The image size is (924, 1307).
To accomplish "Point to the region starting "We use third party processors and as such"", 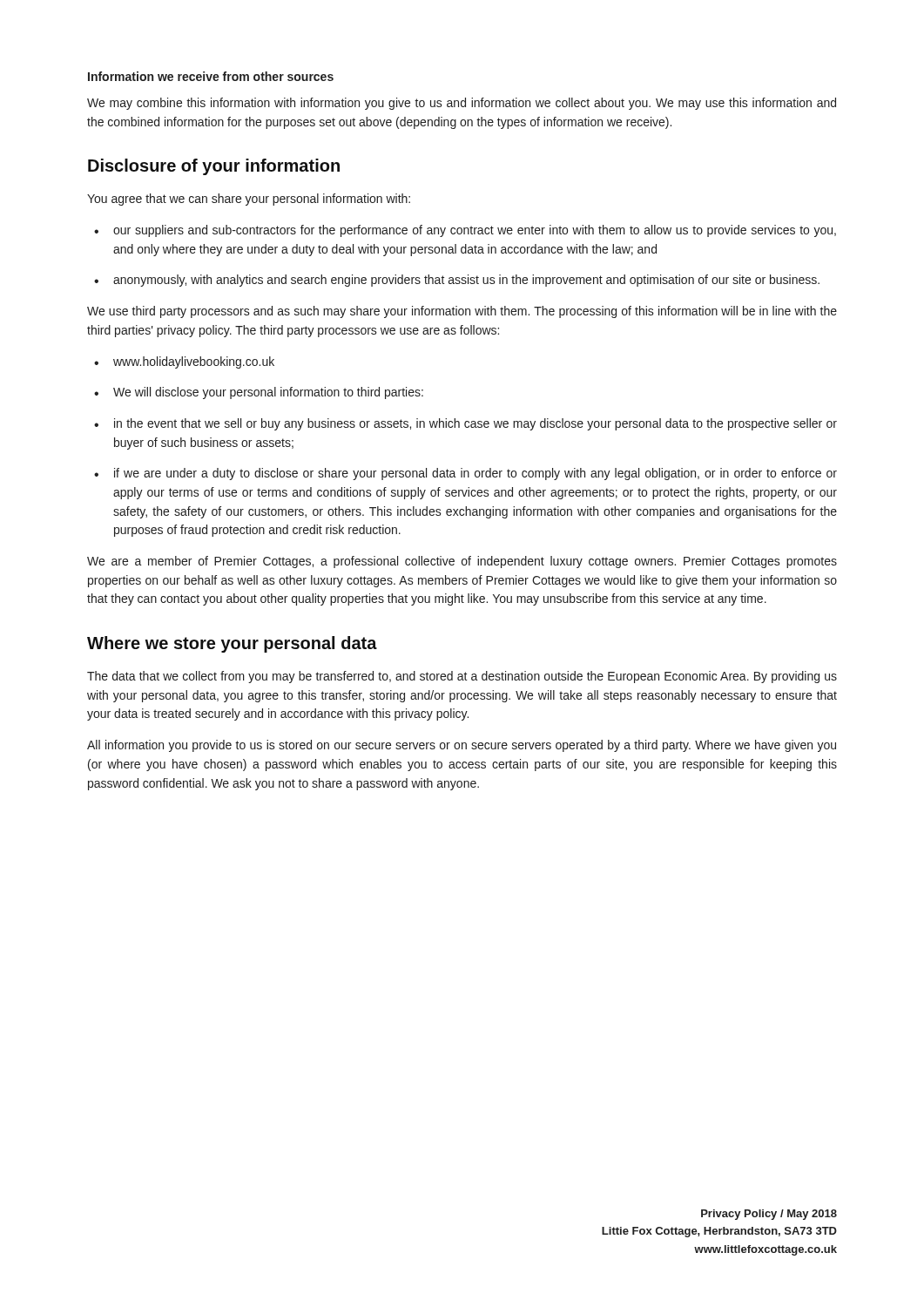I will click(462, 321).
